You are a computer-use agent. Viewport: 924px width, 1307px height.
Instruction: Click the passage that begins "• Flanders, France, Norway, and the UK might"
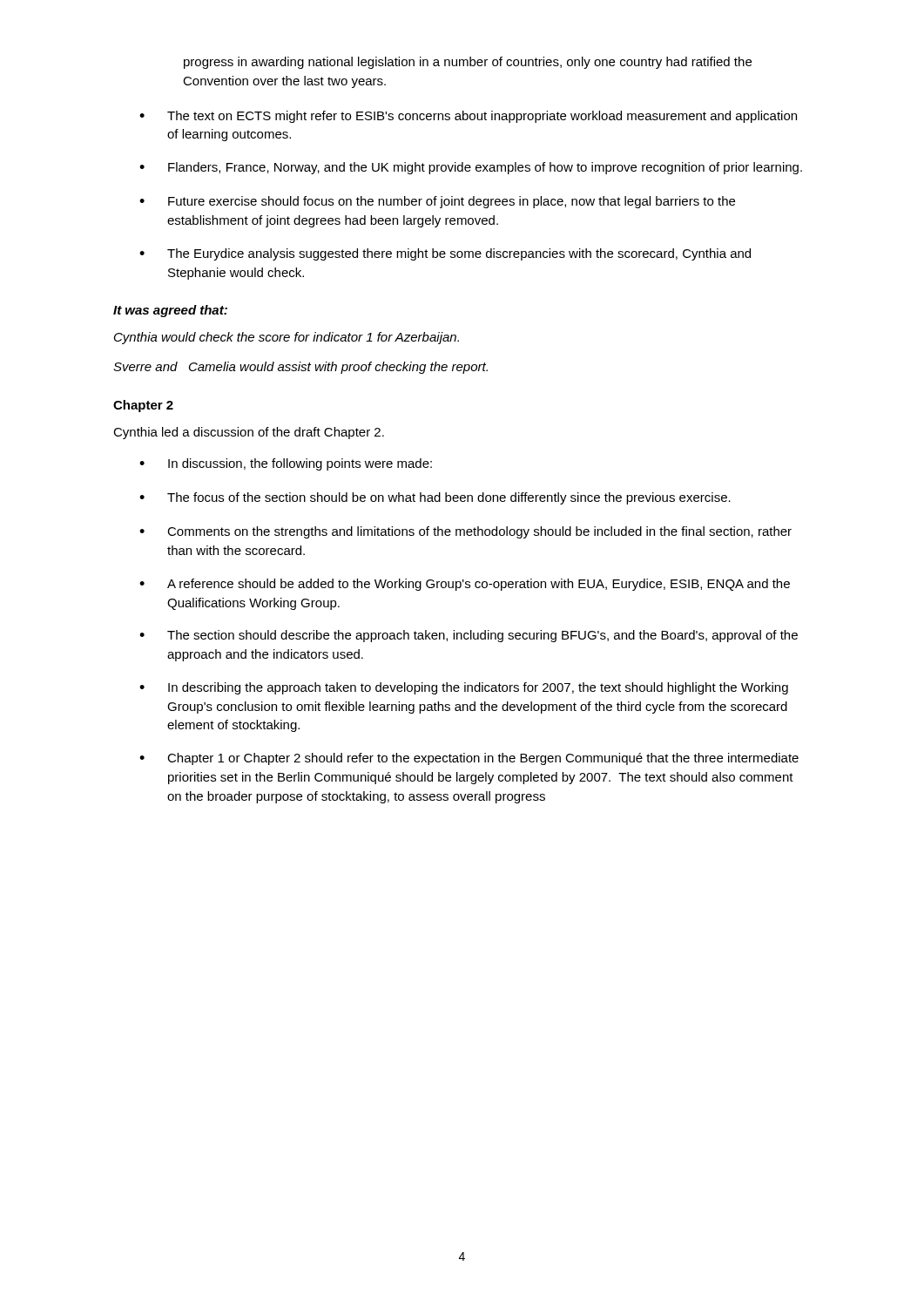click(475, 168)
